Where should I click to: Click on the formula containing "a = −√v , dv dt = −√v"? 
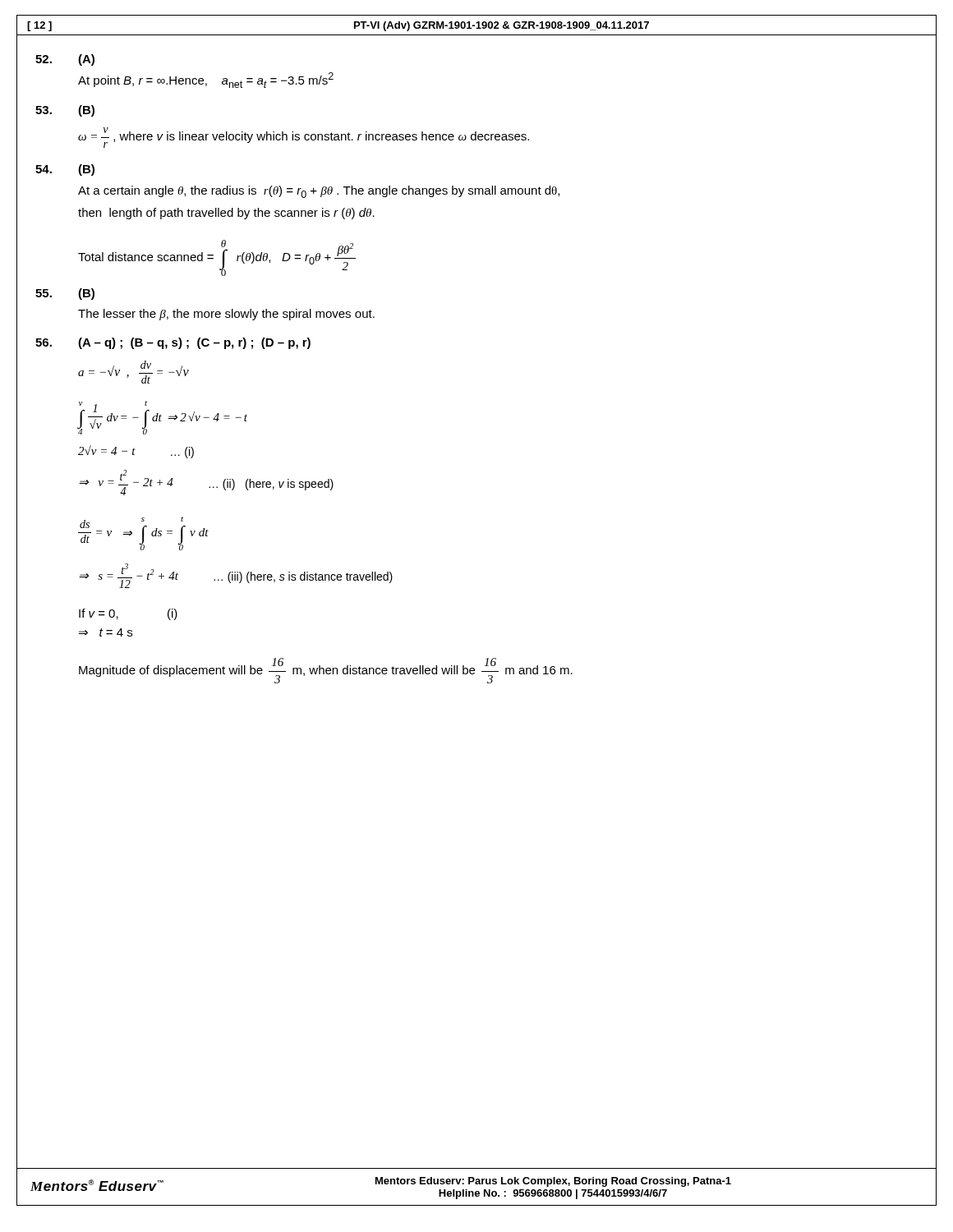click(x=133, y=373)
